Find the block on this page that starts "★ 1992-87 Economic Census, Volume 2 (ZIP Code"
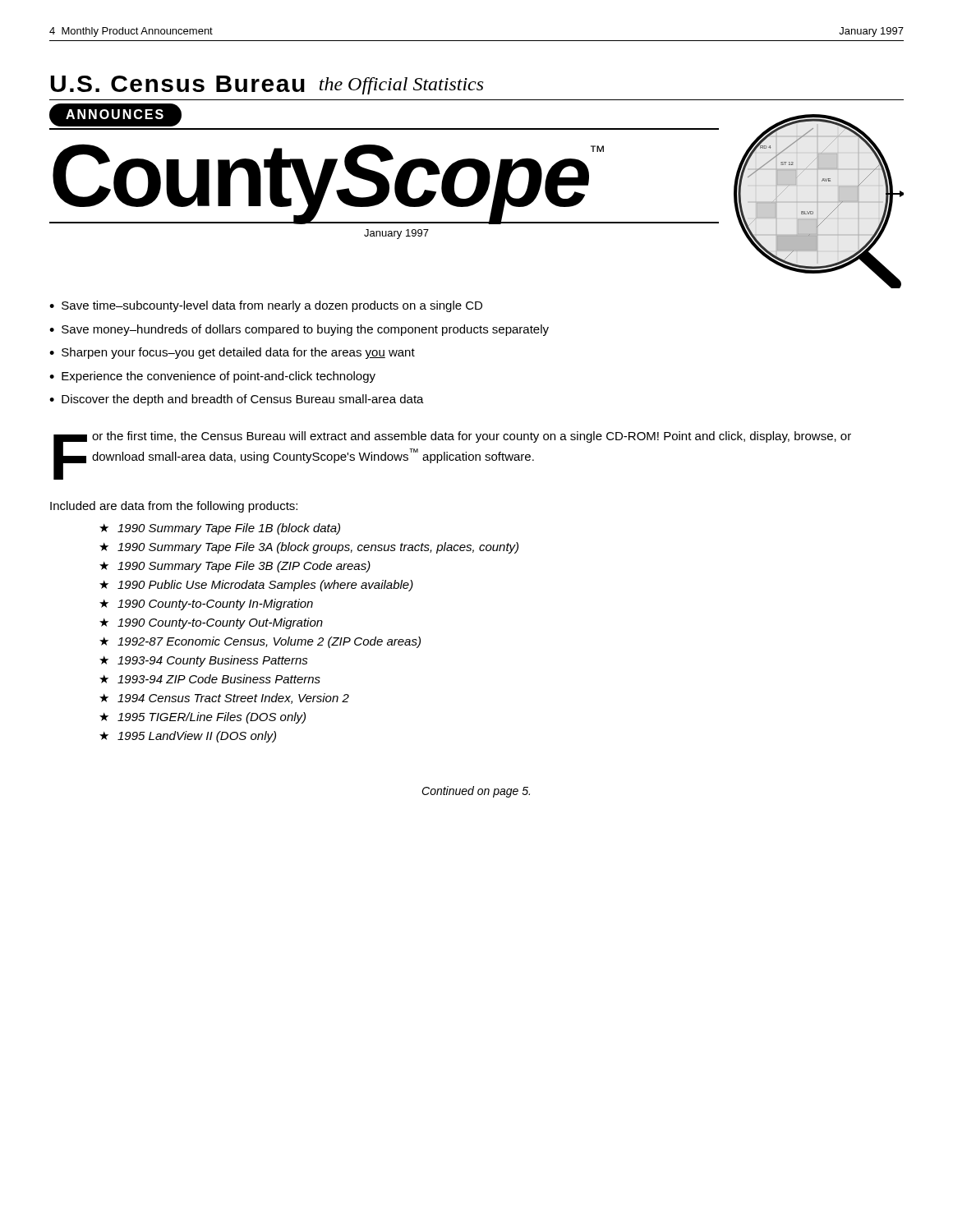 pyautogui.click(x=260, y=641)
